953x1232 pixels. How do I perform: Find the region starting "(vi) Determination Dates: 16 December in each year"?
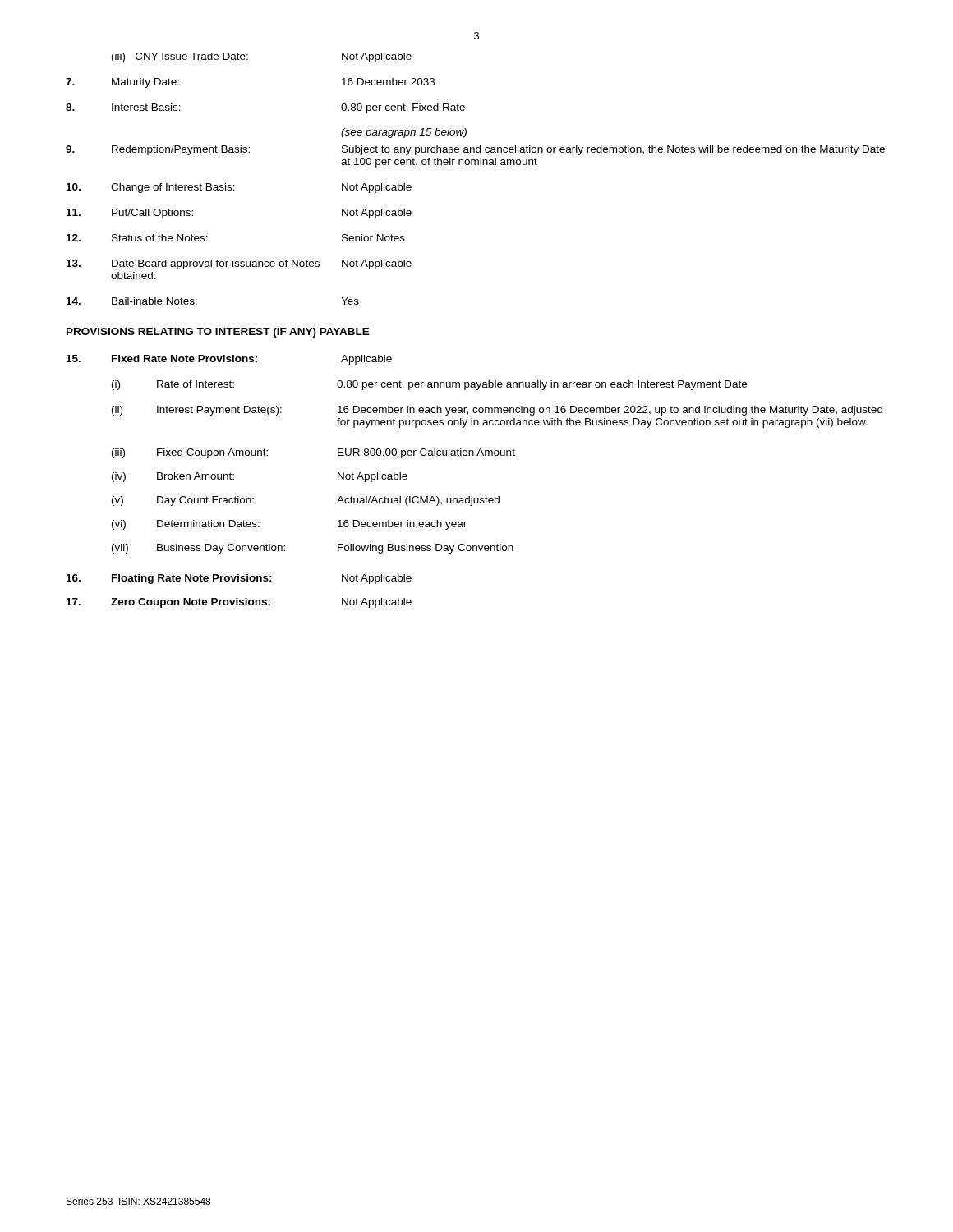(x=206, y=524)
